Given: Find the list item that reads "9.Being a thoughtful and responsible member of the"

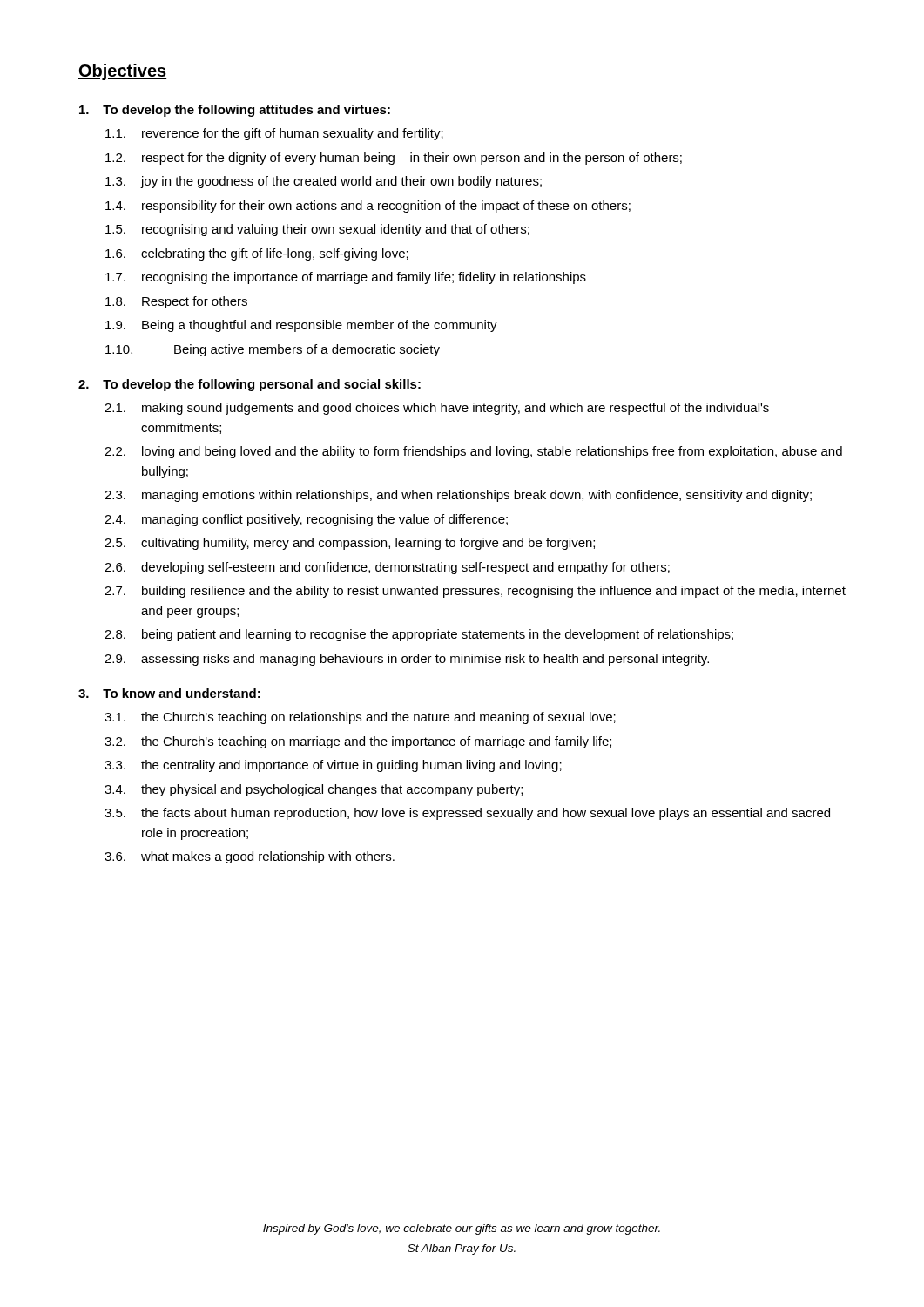Looking at the screenshot, I should 475,325.
